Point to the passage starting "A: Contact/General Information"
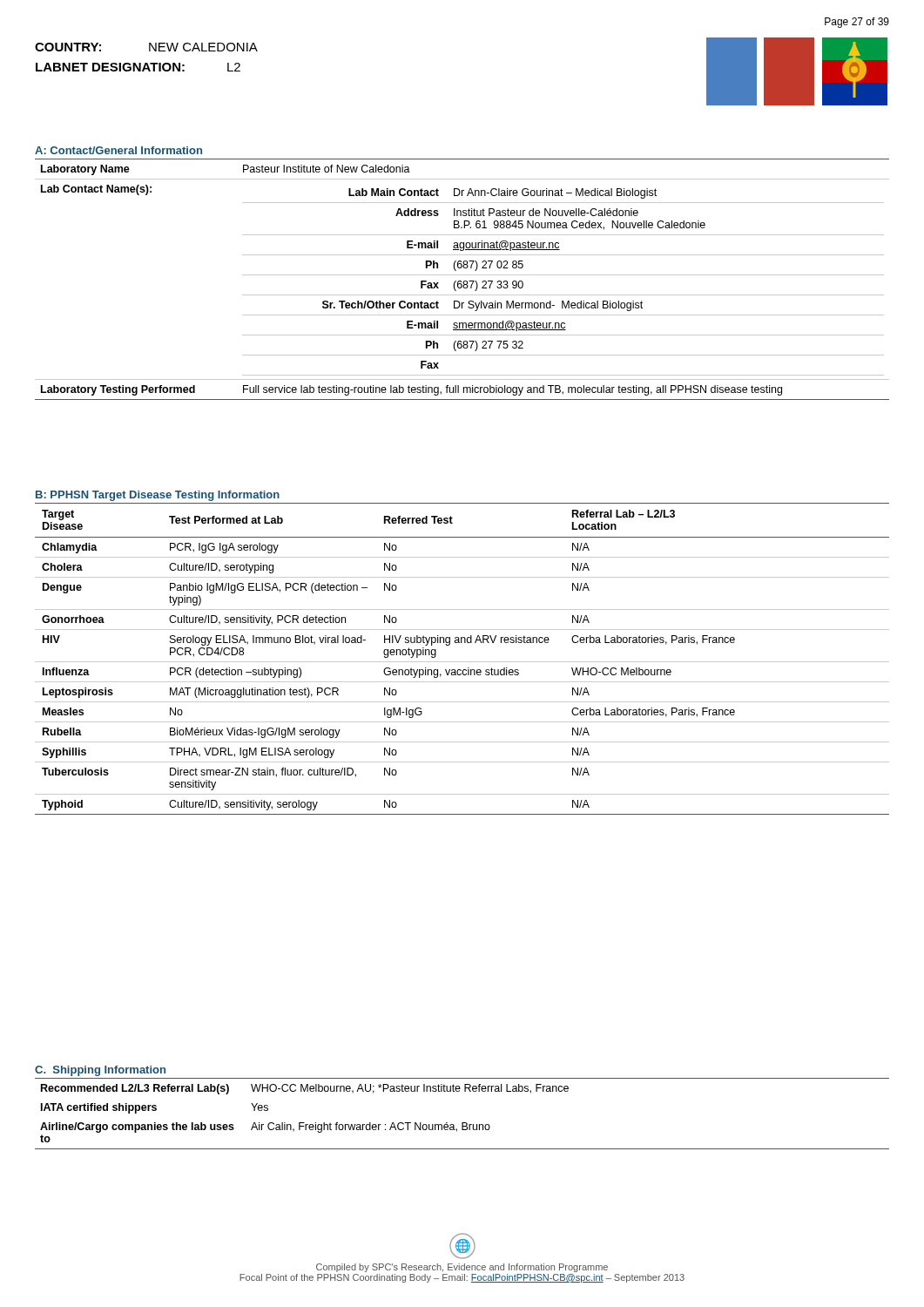This screenshot has width=924, height=1307. click(x=119, y=150)
